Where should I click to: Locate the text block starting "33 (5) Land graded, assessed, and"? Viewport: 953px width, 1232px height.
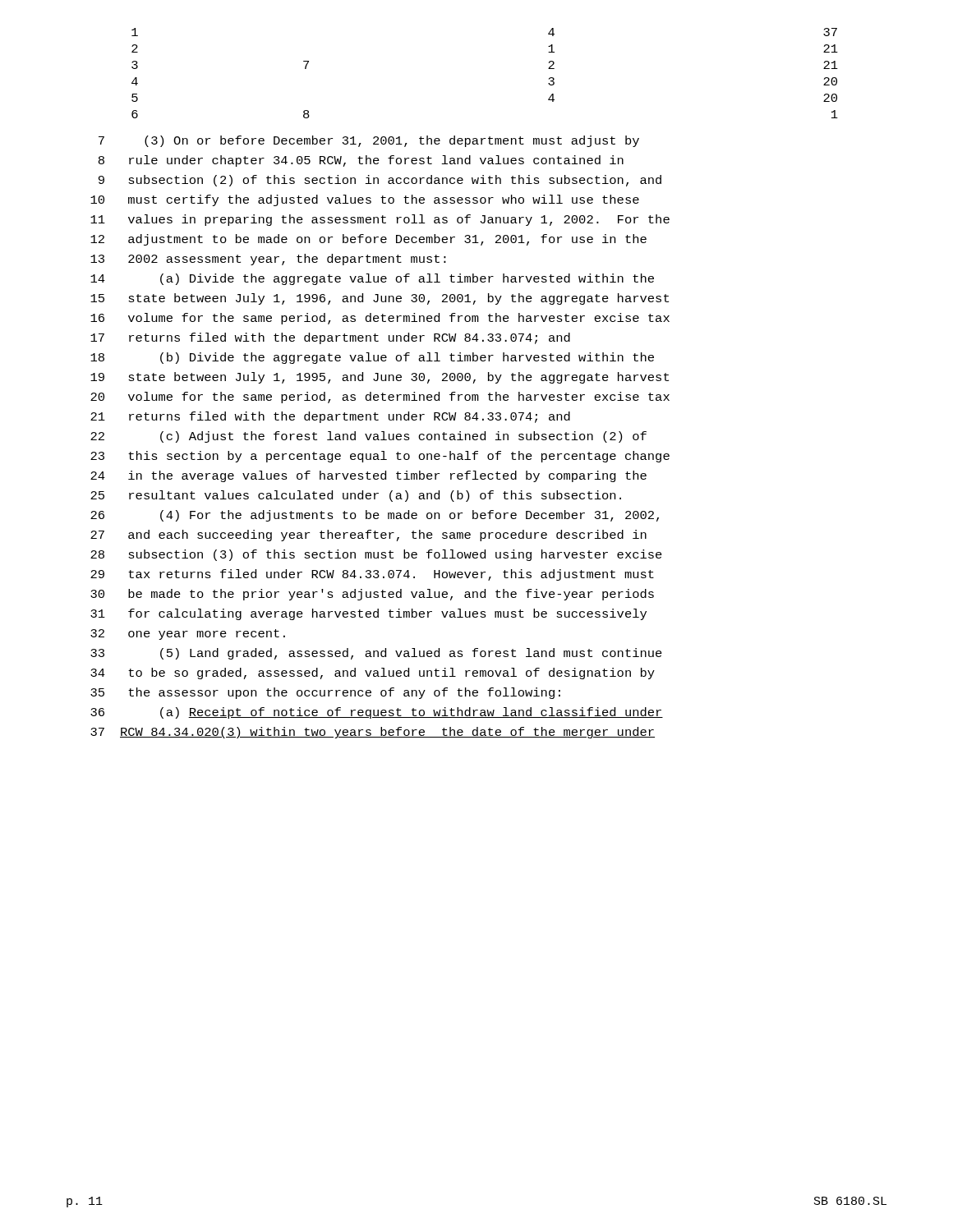point(485,654)
